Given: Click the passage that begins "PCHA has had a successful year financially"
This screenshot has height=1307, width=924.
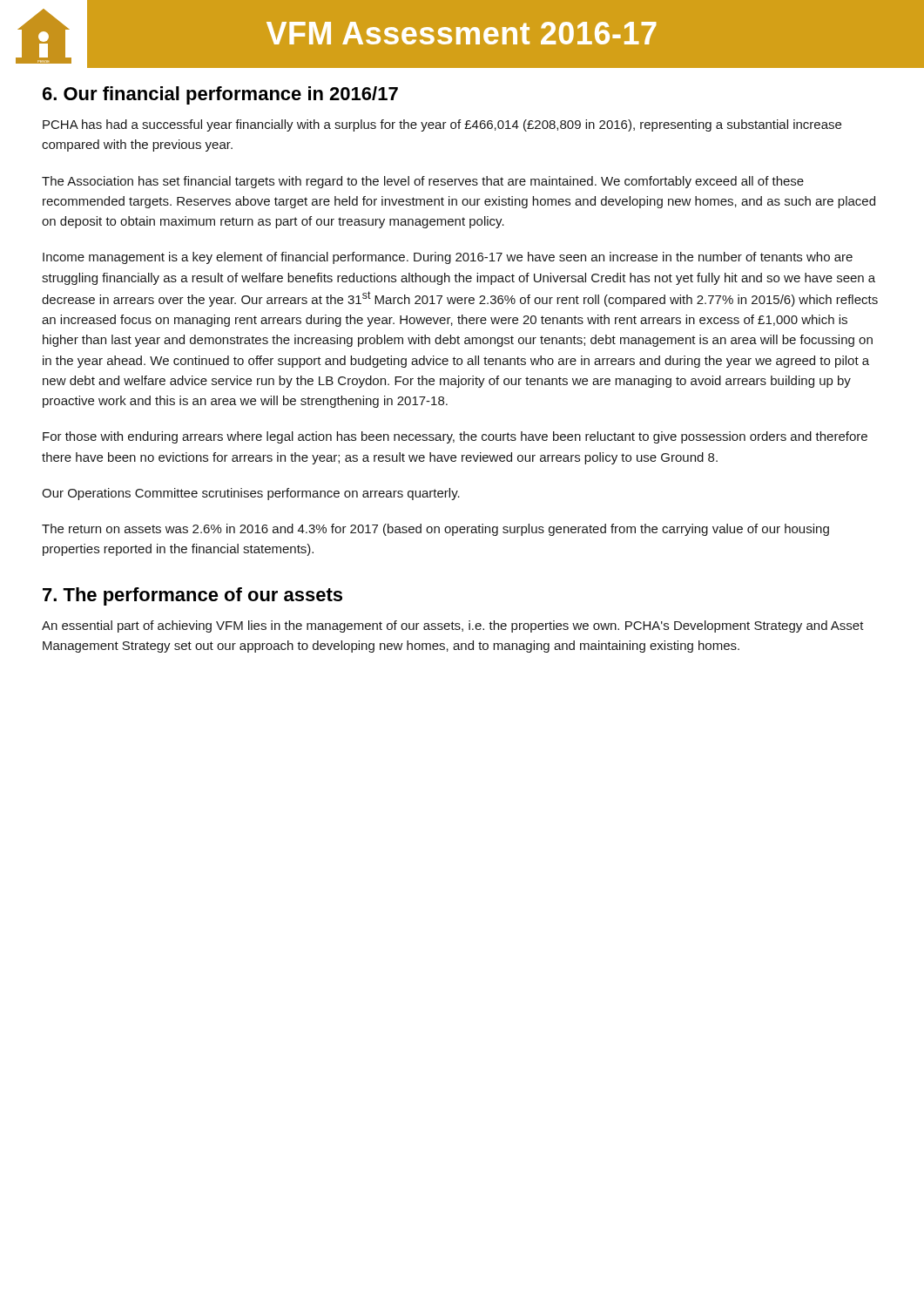Looking at the screenshot, I should 442,134.
